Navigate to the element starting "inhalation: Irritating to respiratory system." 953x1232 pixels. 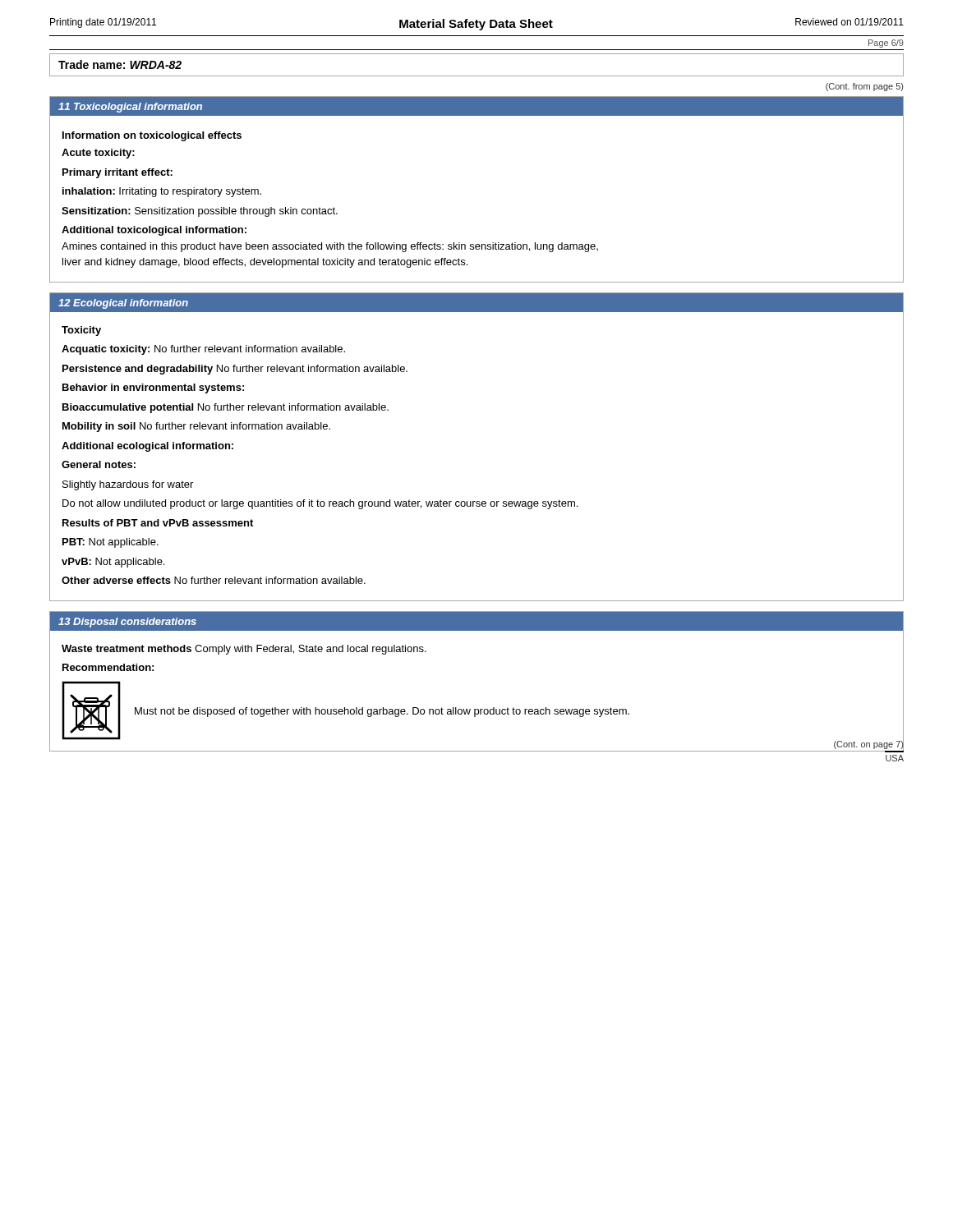click(162, 192)
